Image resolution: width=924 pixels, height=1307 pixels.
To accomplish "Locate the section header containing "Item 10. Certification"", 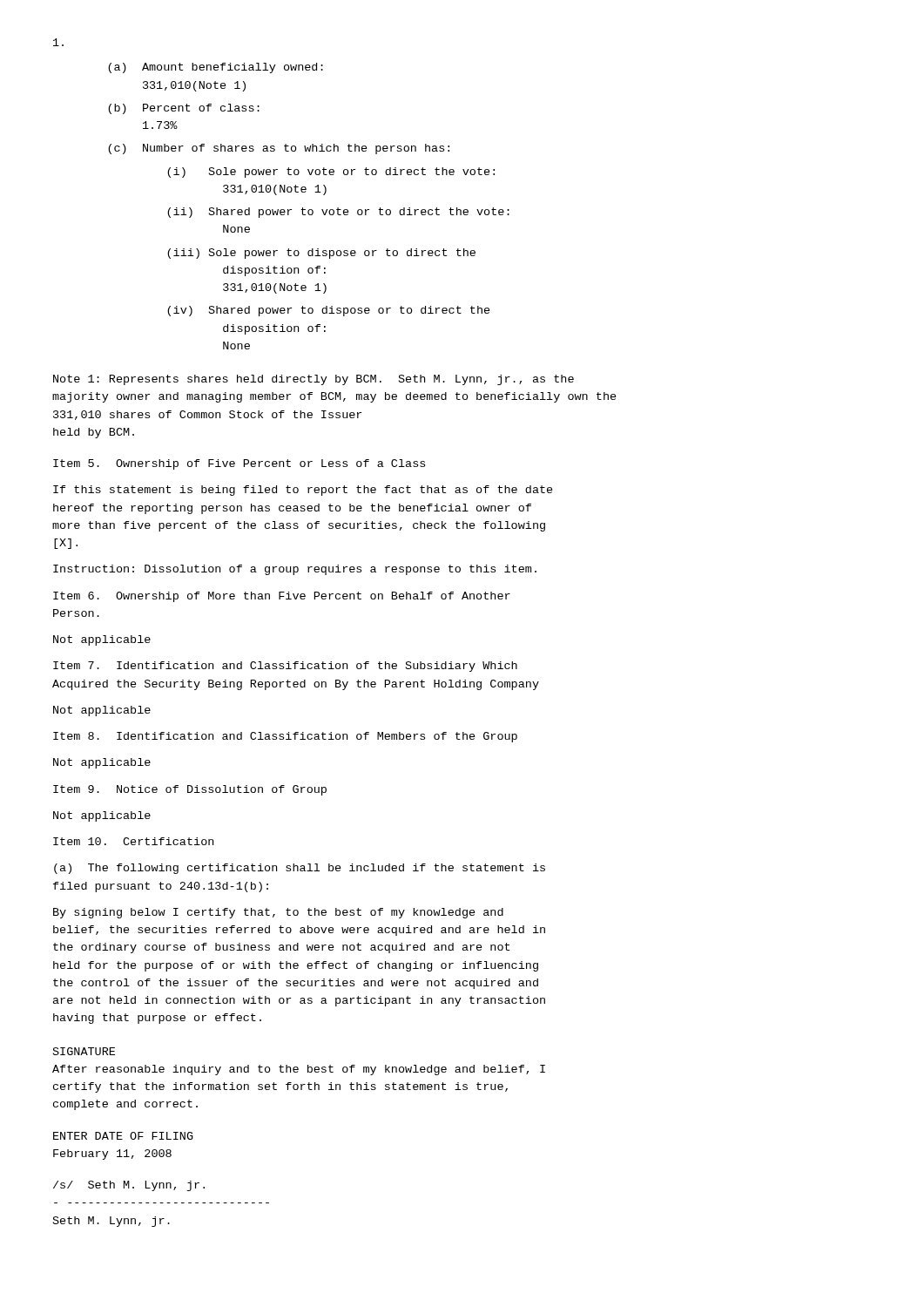I will [133, 842].
